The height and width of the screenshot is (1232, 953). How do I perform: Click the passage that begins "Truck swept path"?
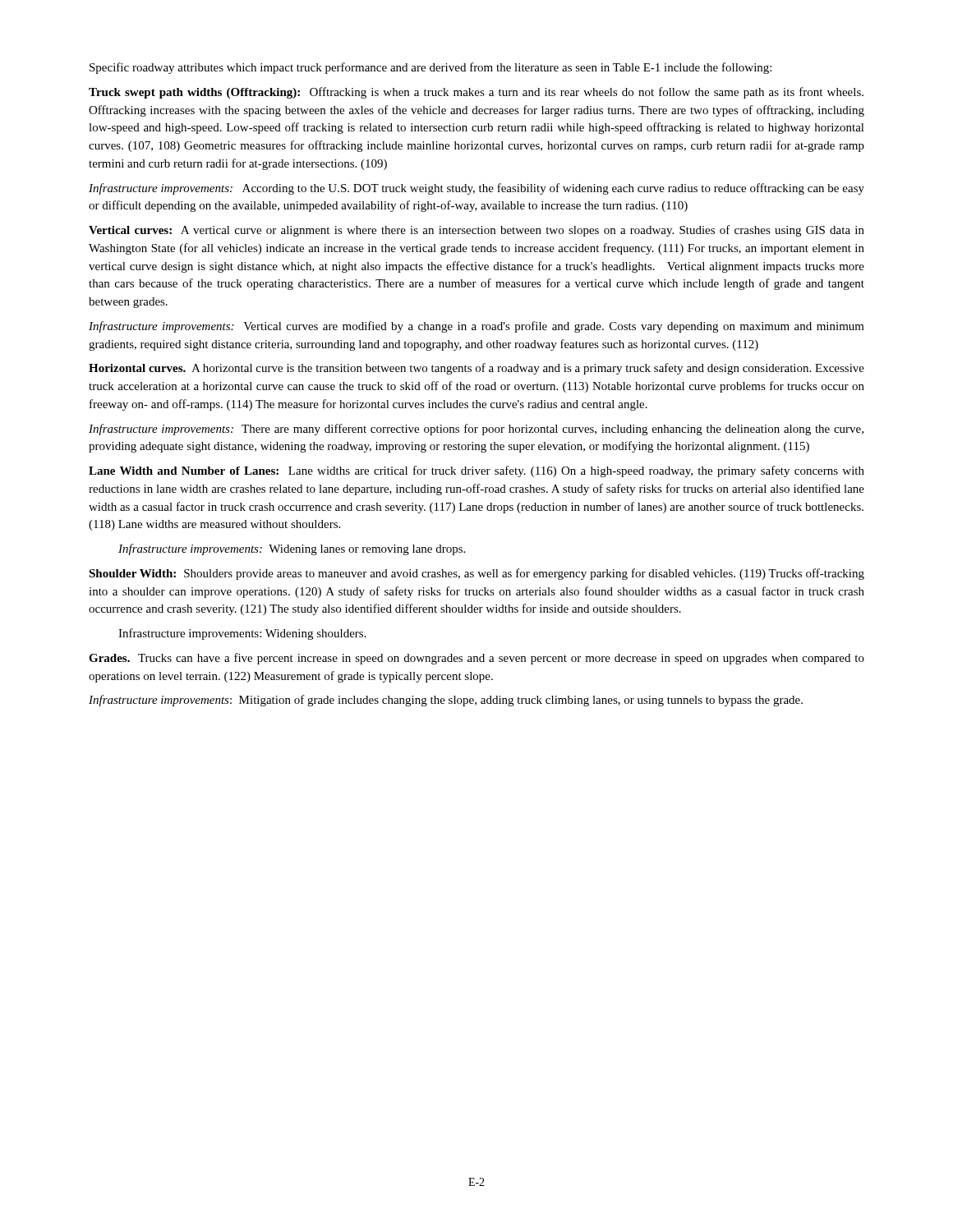coord(476,128)
